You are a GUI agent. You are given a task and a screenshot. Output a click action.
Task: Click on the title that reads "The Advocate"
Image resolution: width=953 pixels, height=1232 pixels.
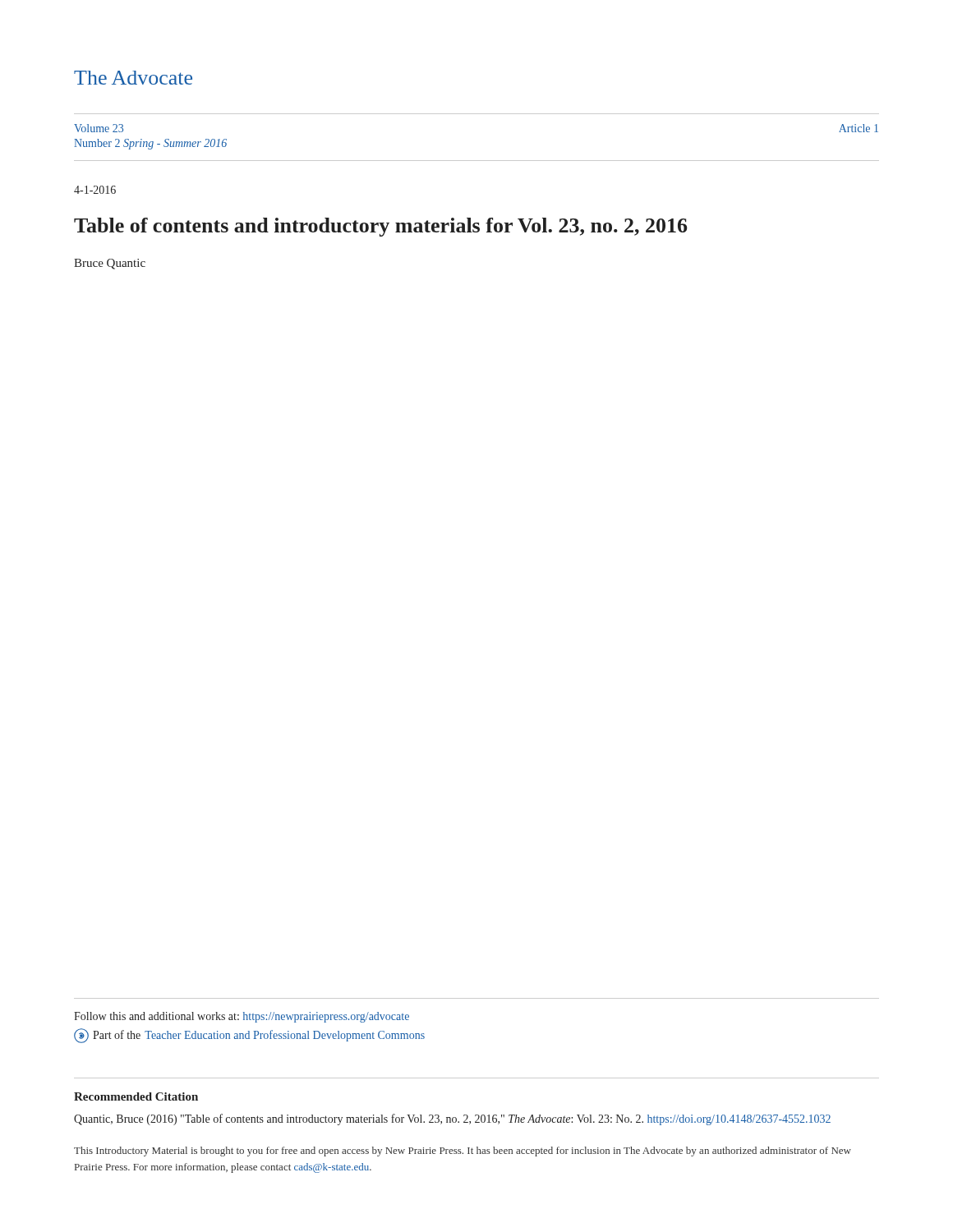point(134,78)
